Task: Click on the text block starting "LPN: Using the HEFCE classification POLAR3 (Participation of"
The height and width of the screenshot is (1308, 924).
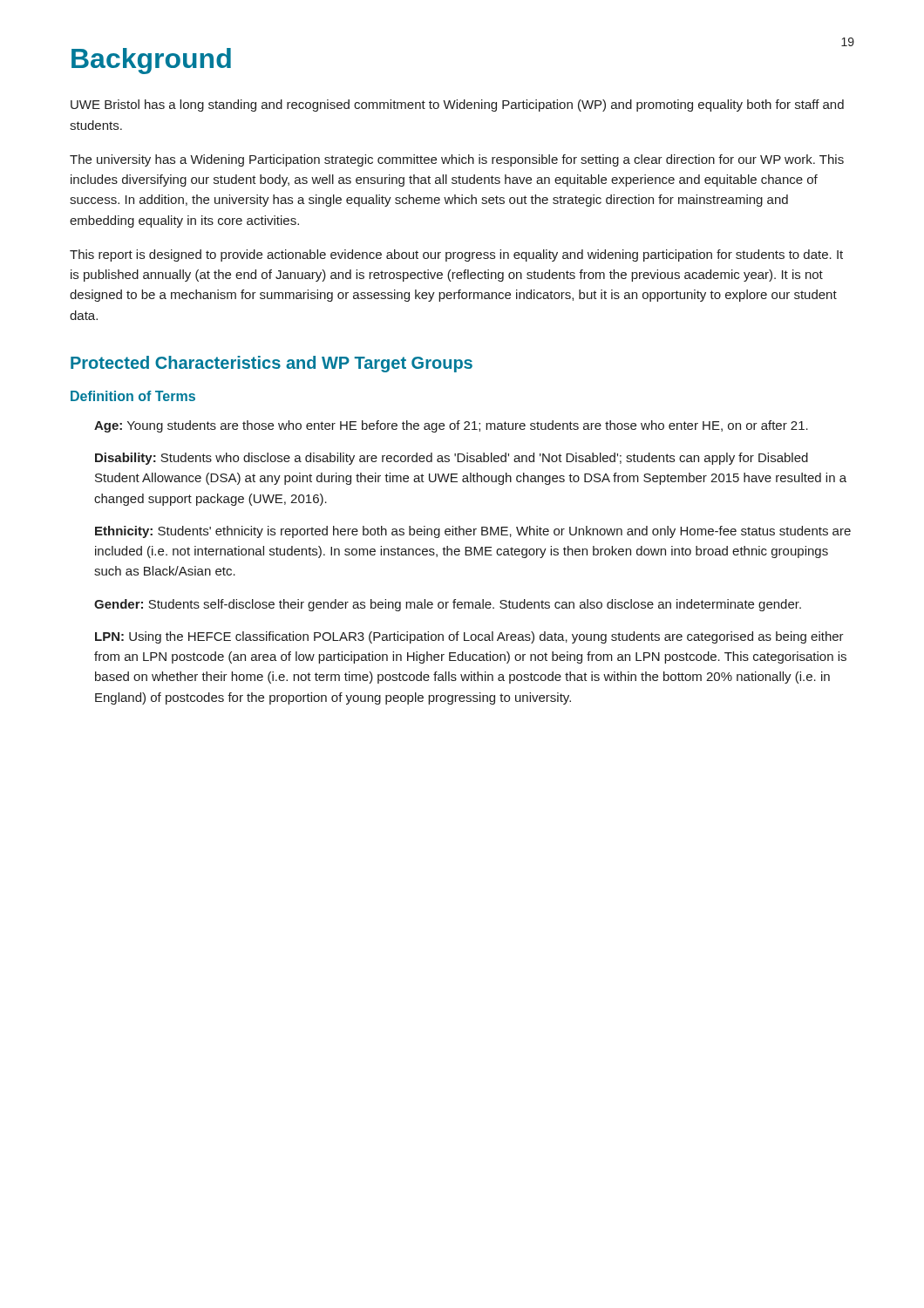Action: tap(471, 666)
